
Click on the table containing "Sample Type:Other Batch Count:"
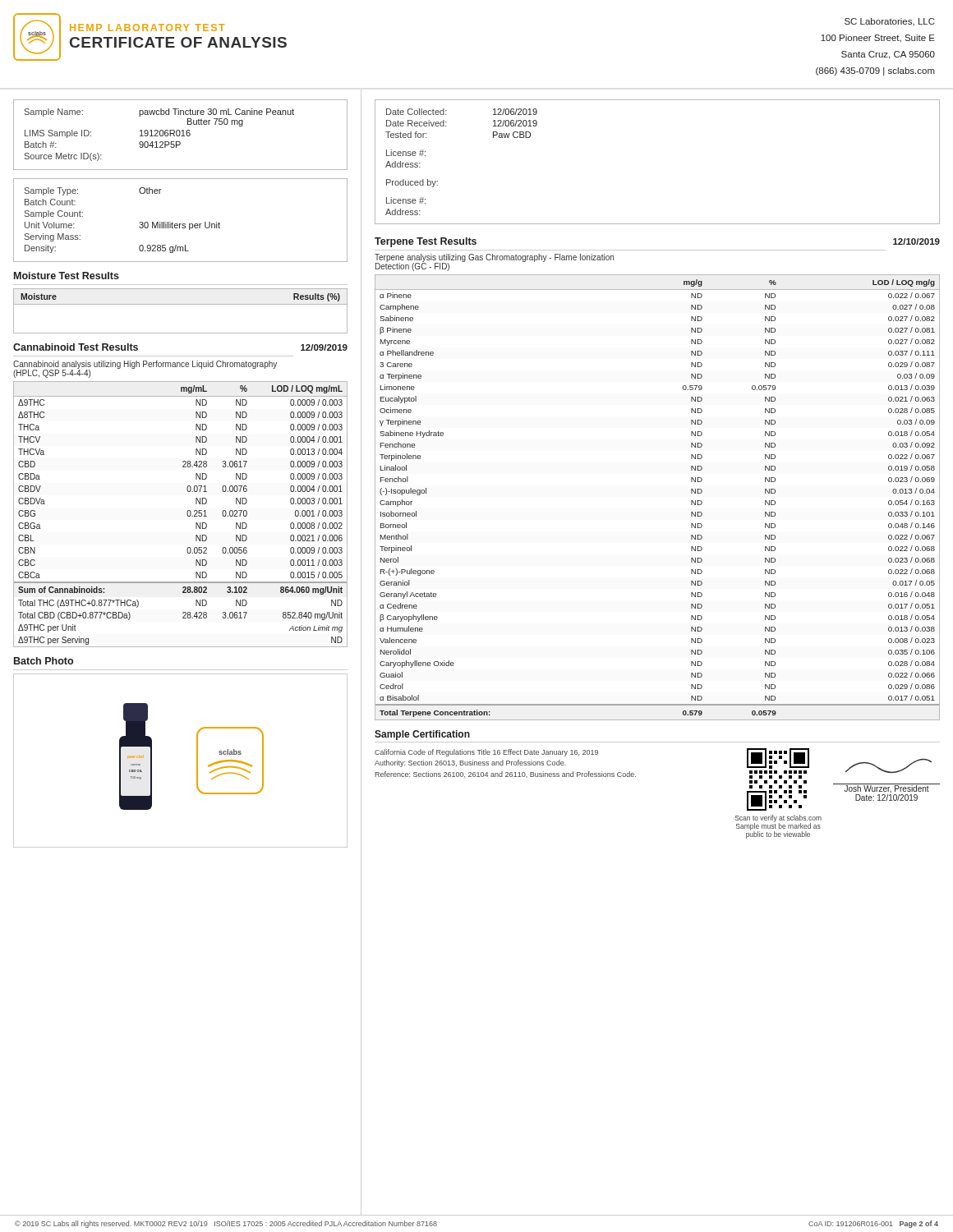click(x=180, y=220)
